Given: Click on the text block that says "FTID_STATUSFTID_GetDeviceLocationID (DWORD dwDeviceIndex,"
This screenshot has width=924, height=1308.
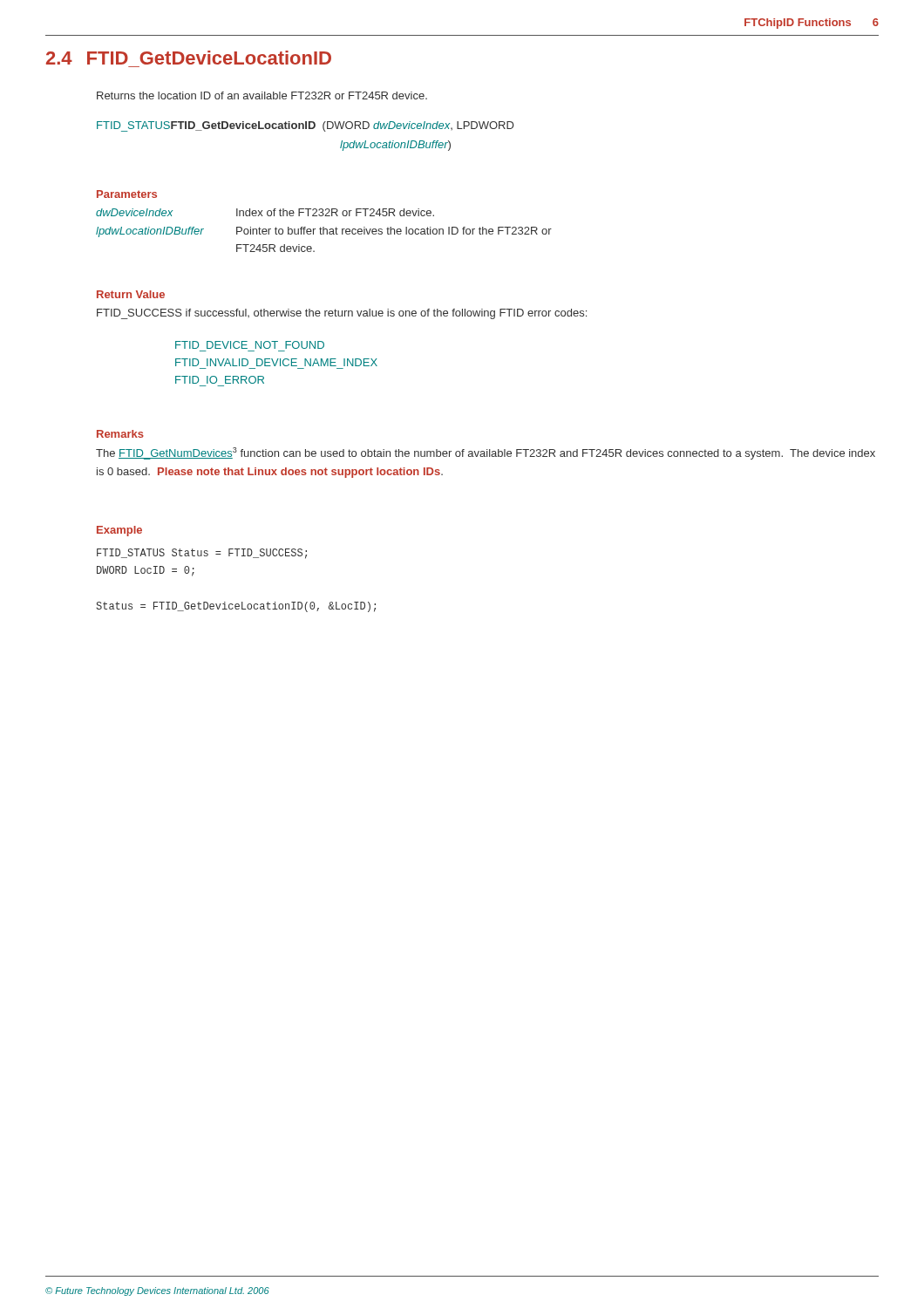Looking at the screenshot, I should pos(305,137).
